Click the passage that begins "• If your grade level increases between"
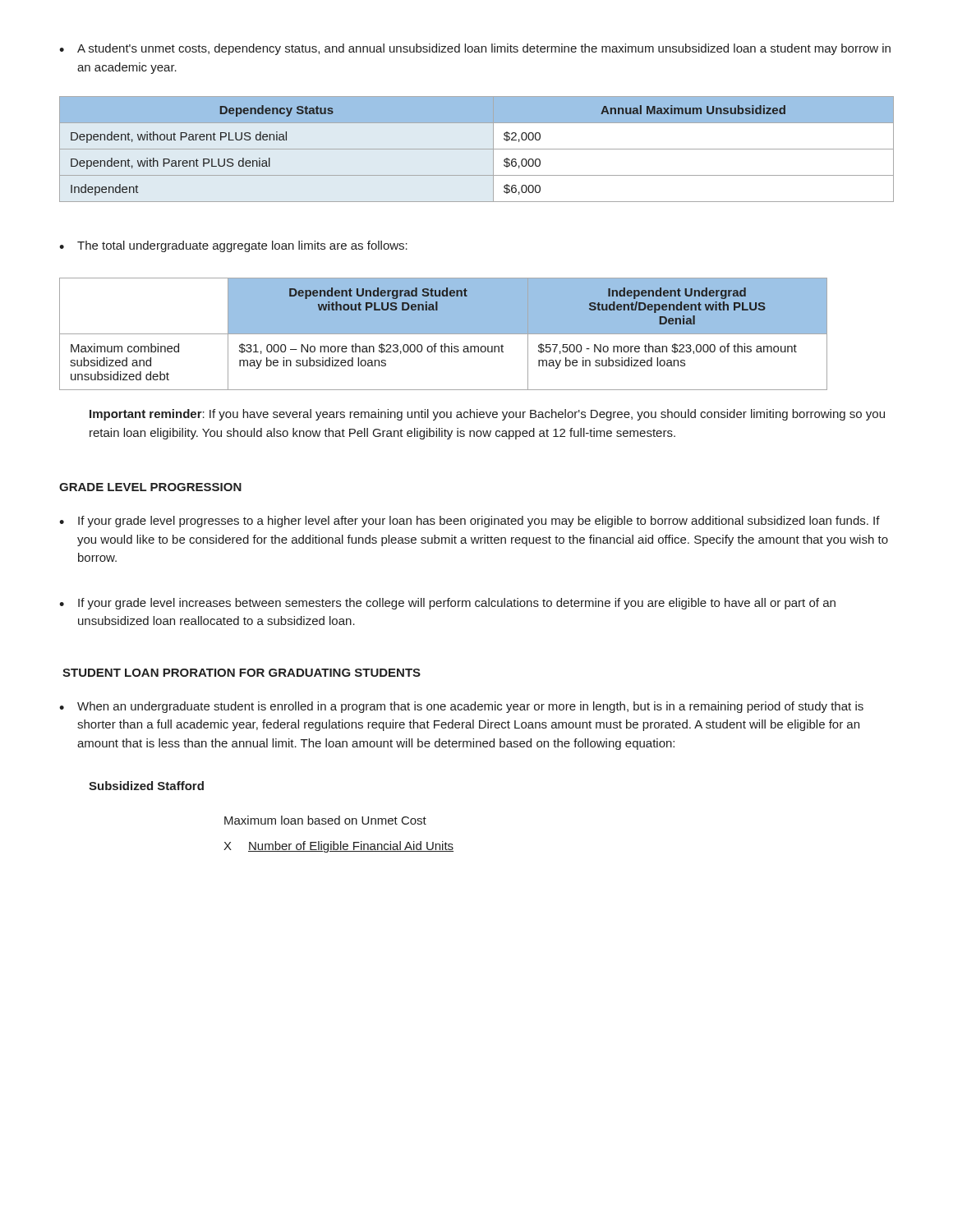The image size is (953, 1232). tap(476, 612)
